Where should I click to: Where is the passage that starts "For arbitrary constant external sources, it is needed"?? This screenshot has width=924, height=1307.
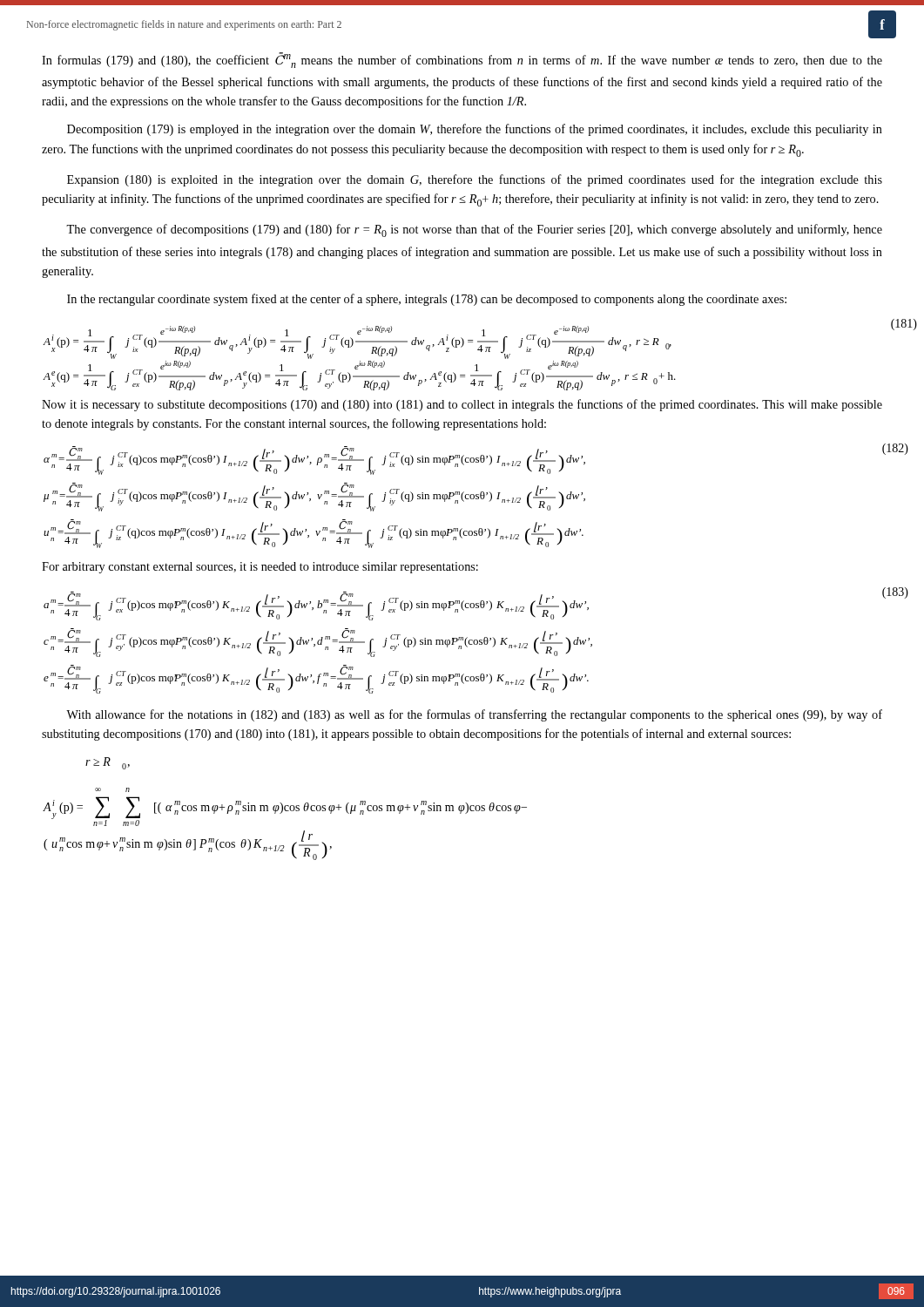(462, 567)
